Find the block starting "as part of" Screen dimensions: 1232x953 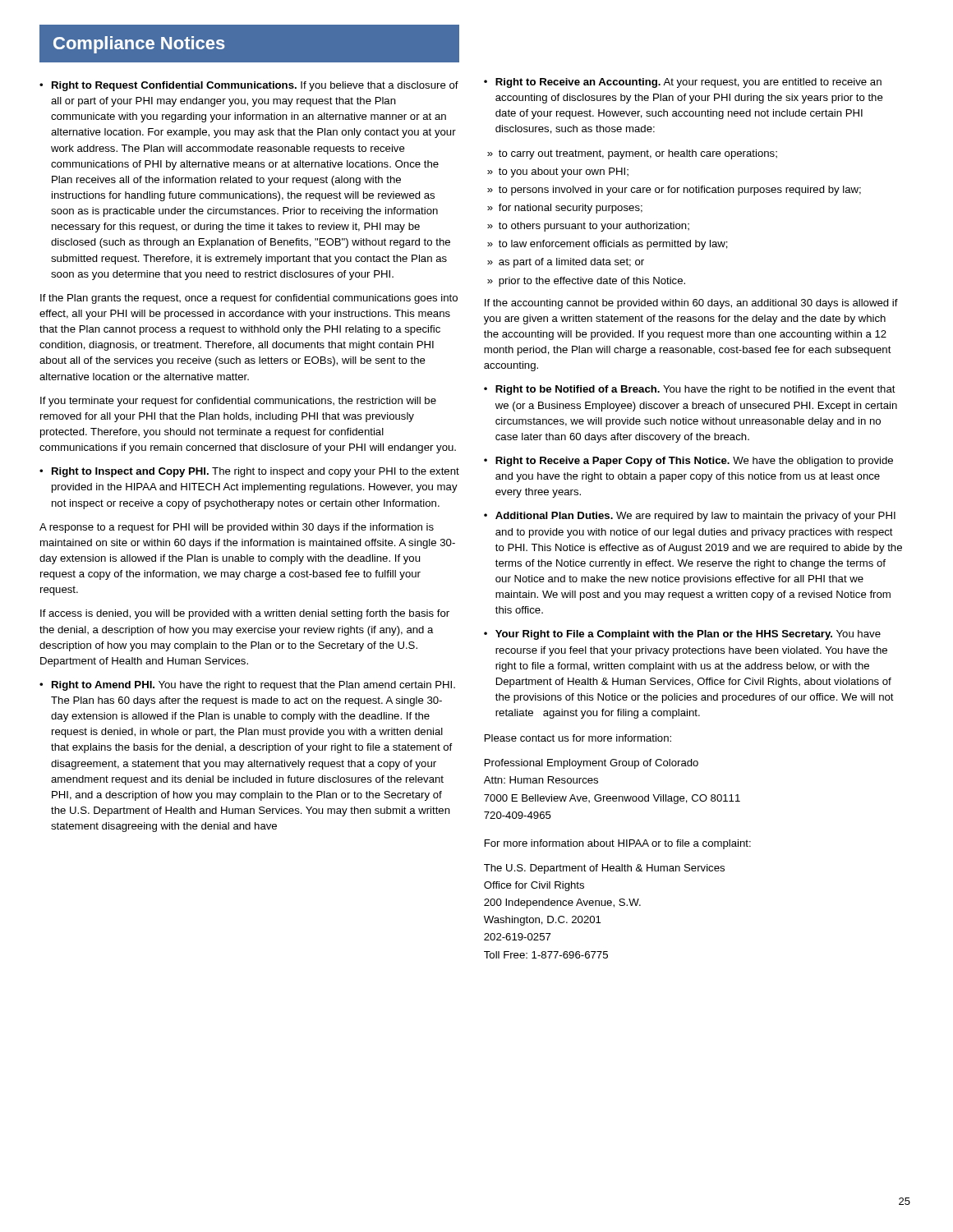click(571, 262)
